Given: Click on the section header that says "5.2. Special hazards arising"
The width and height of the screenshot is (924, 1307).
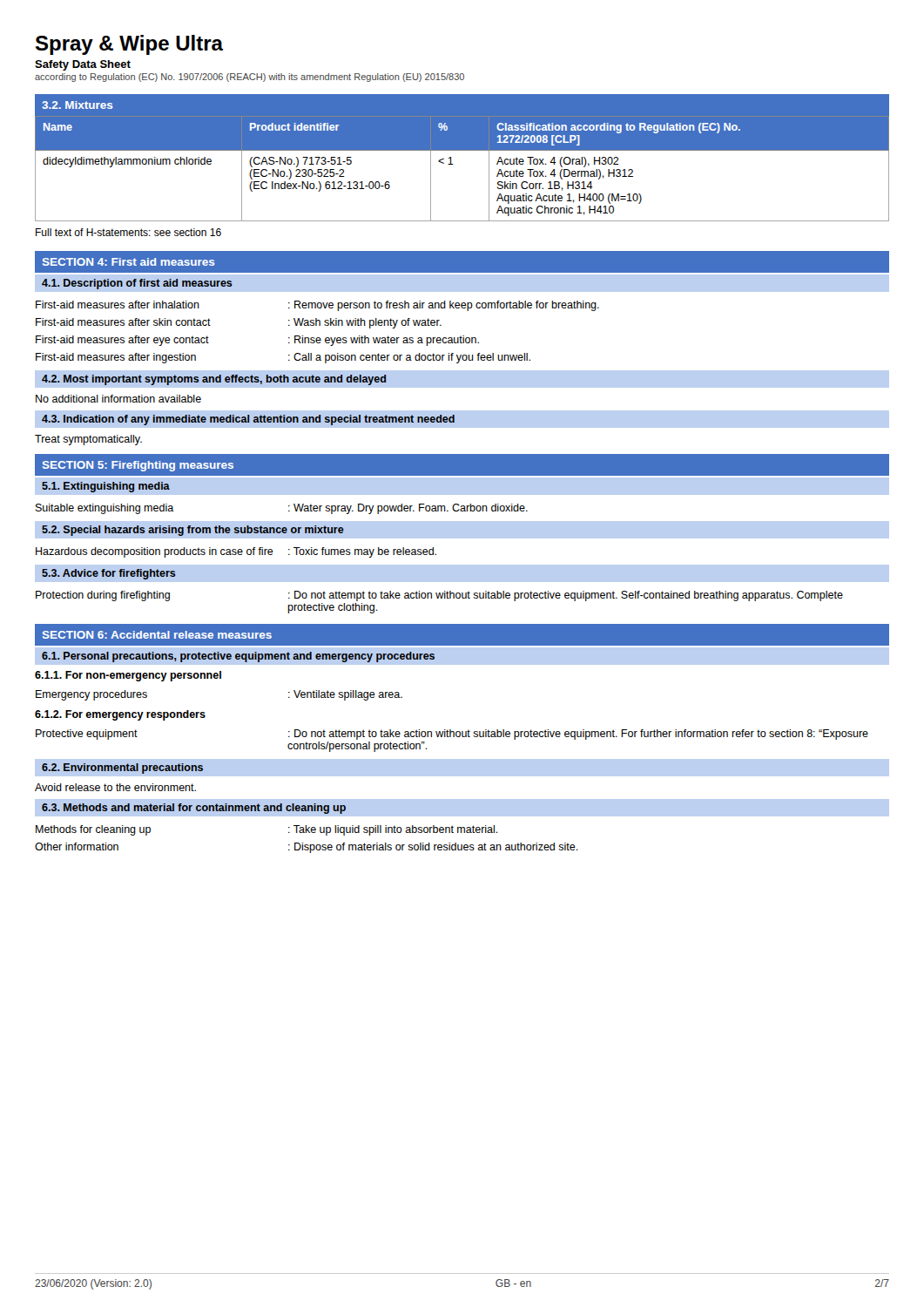Looking at the screenshot, I should (x=462, y=530).
